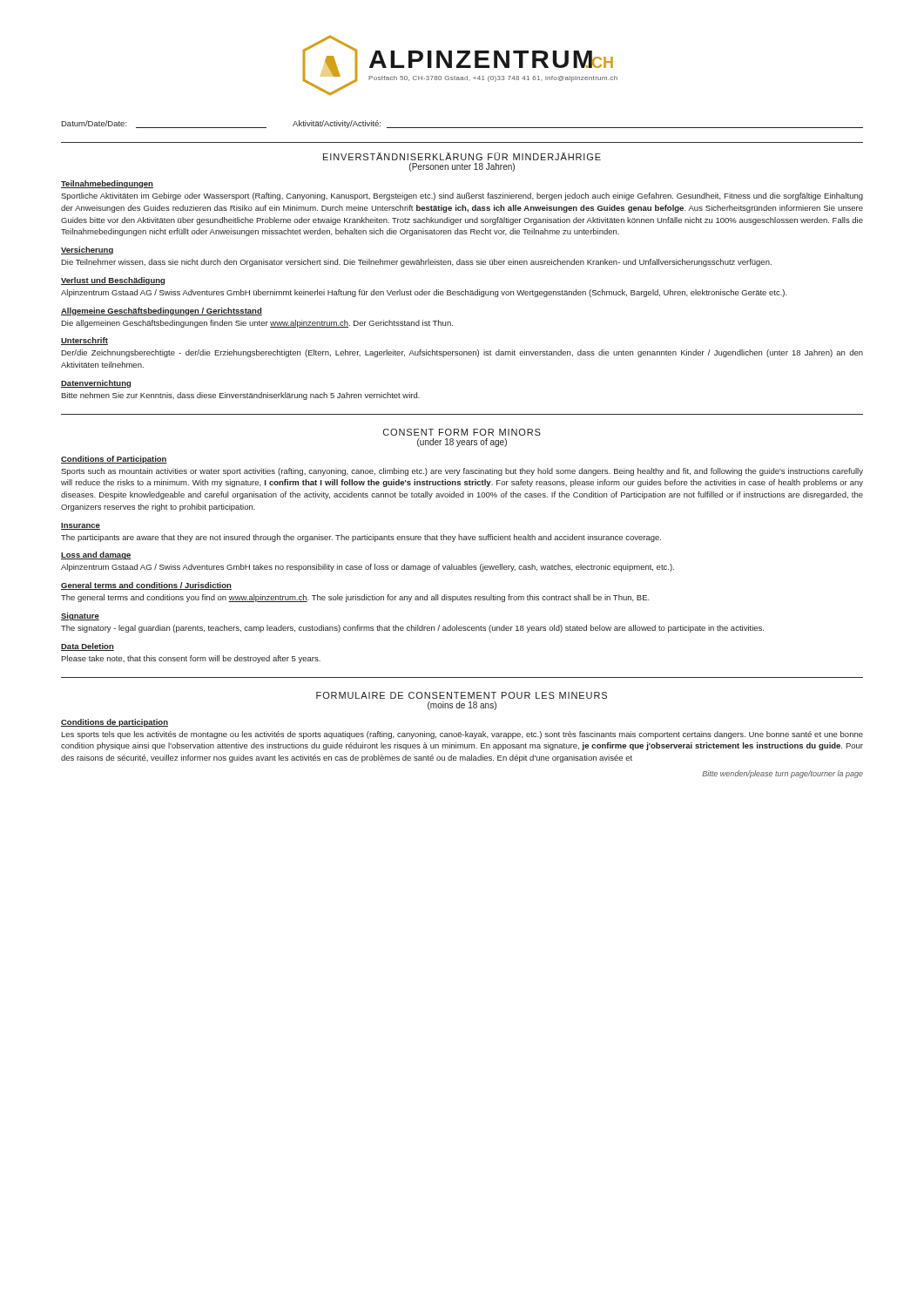Image resolution: width=924 pixels, height=1307 pixels.
Task: Click the passage that begins "Sports such as"
Action: [462, 489]
